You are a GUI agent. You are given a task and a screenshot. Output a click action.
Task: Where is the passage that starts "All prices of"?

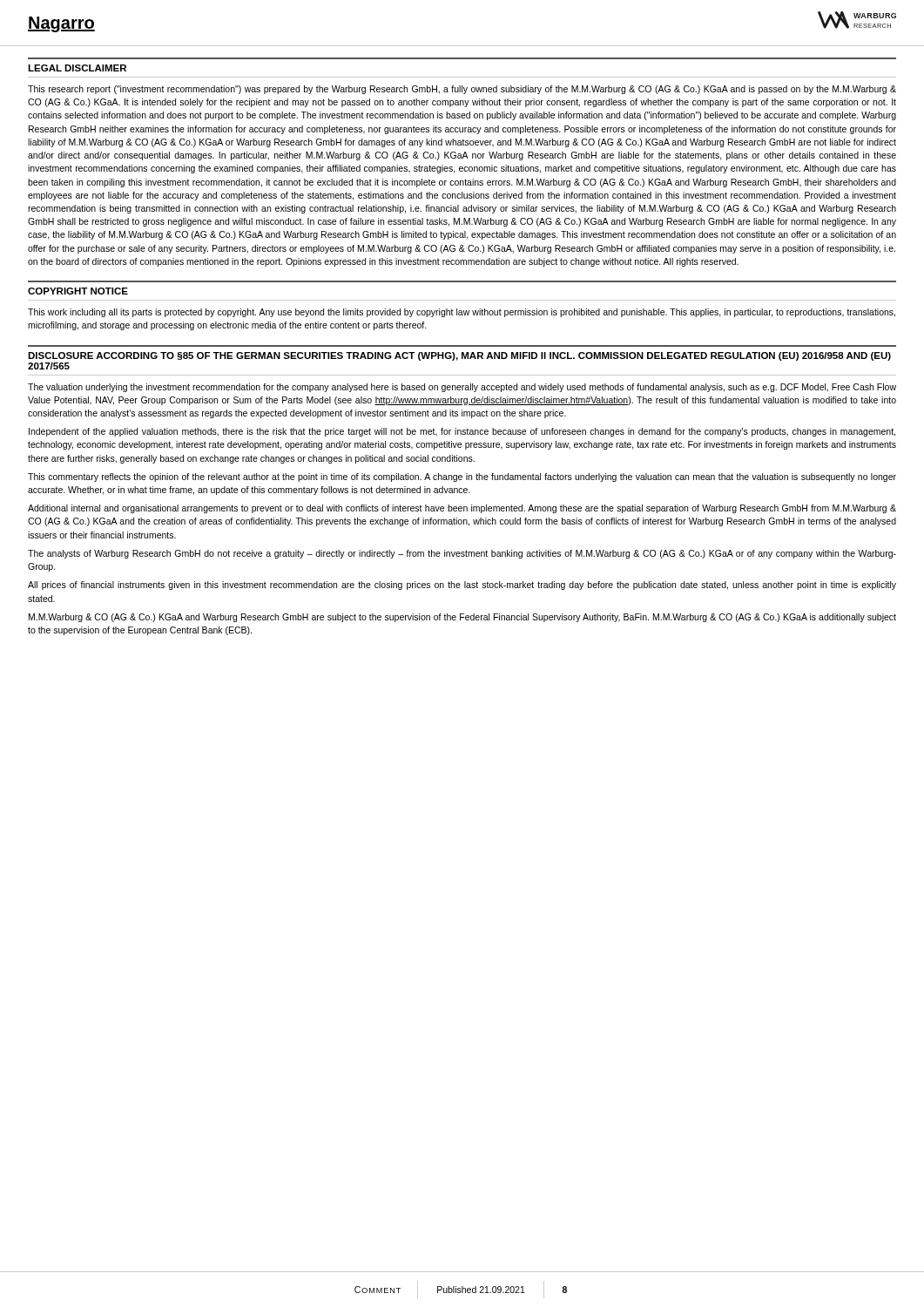pyautogui.click(x=462, y=592)
